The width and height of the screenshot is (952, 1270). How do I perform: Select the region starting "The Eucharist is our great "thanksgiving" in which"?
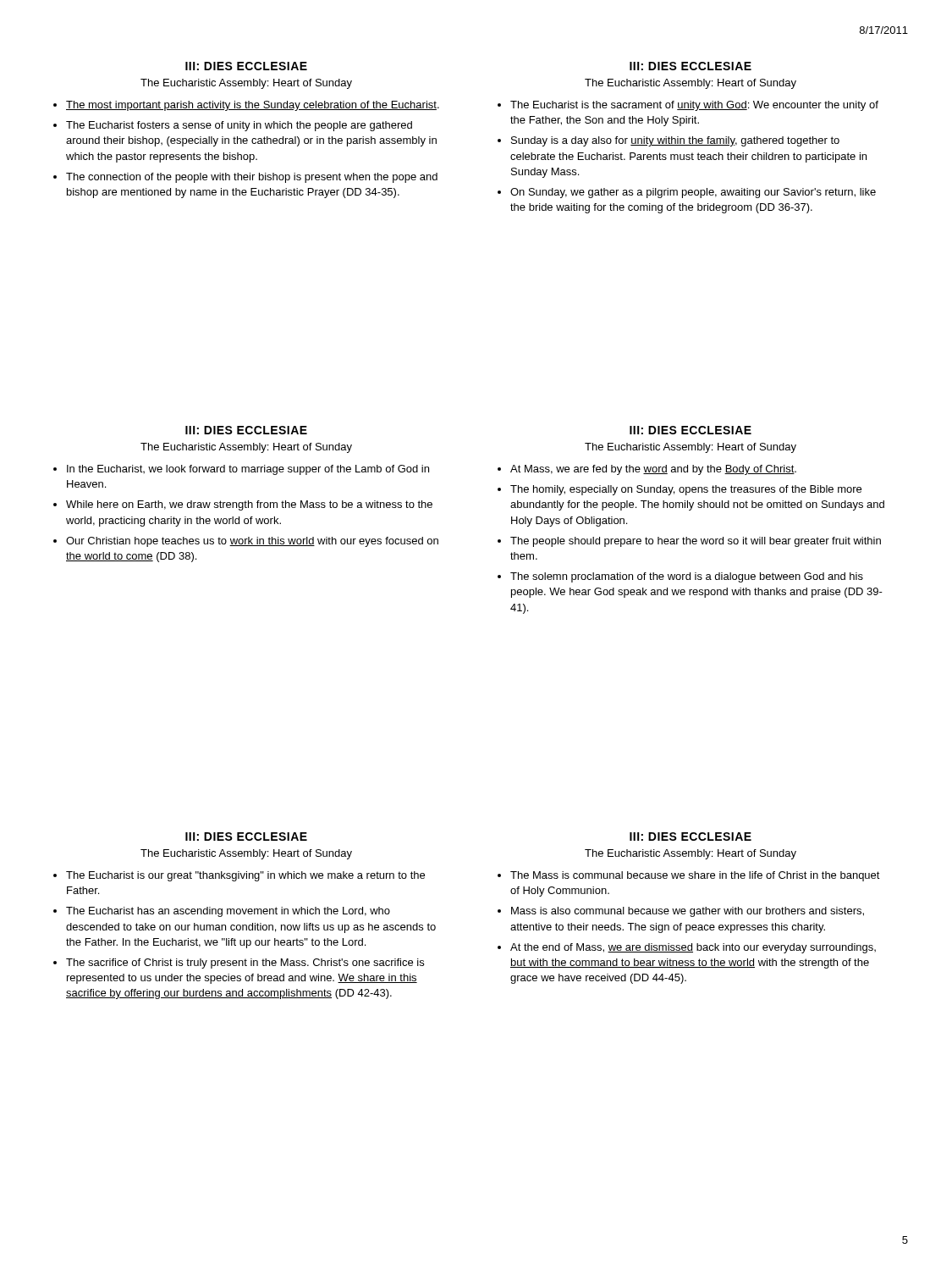tap(246, 883)
